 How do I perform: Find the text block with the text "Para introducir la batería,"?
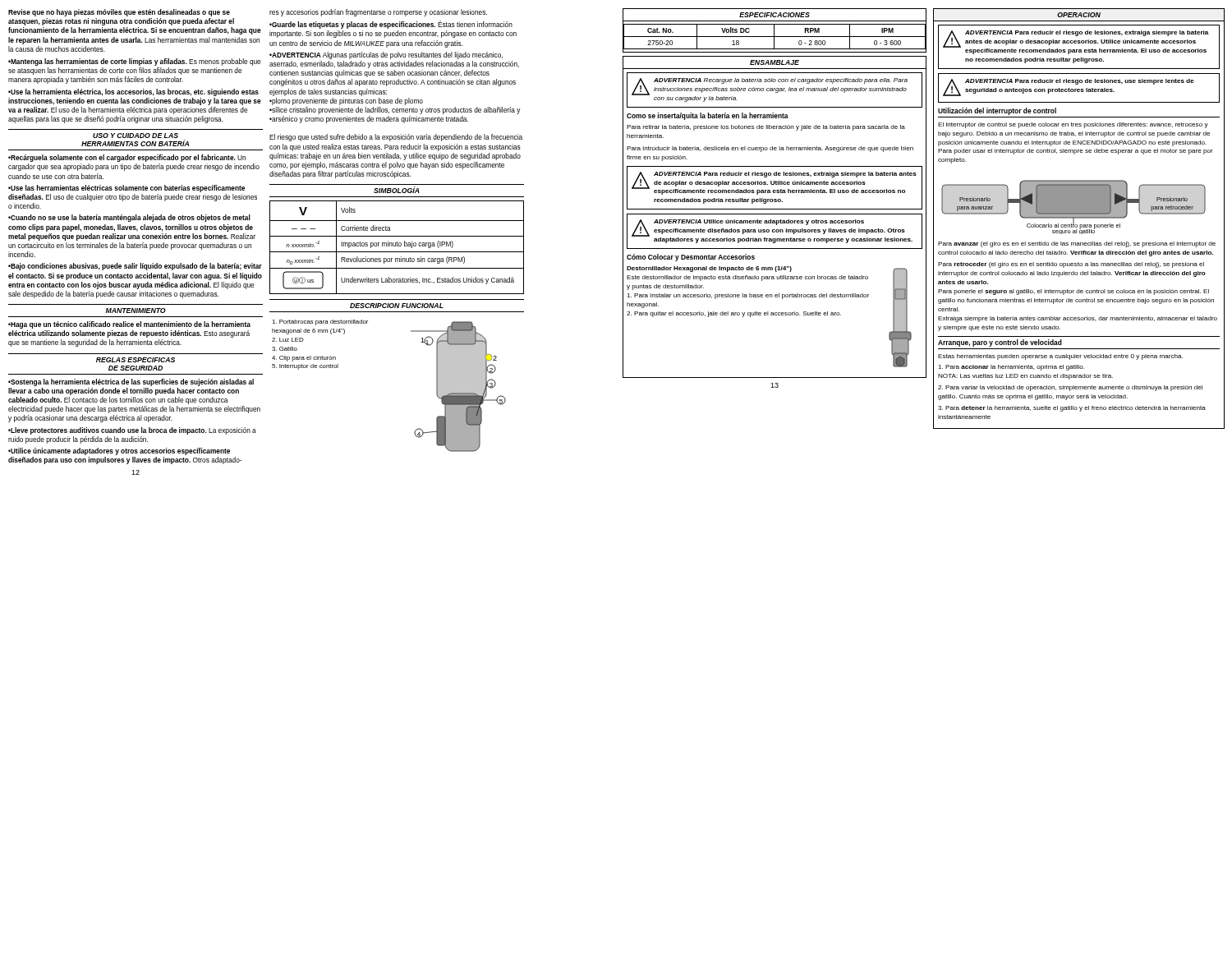coord(770,153)
